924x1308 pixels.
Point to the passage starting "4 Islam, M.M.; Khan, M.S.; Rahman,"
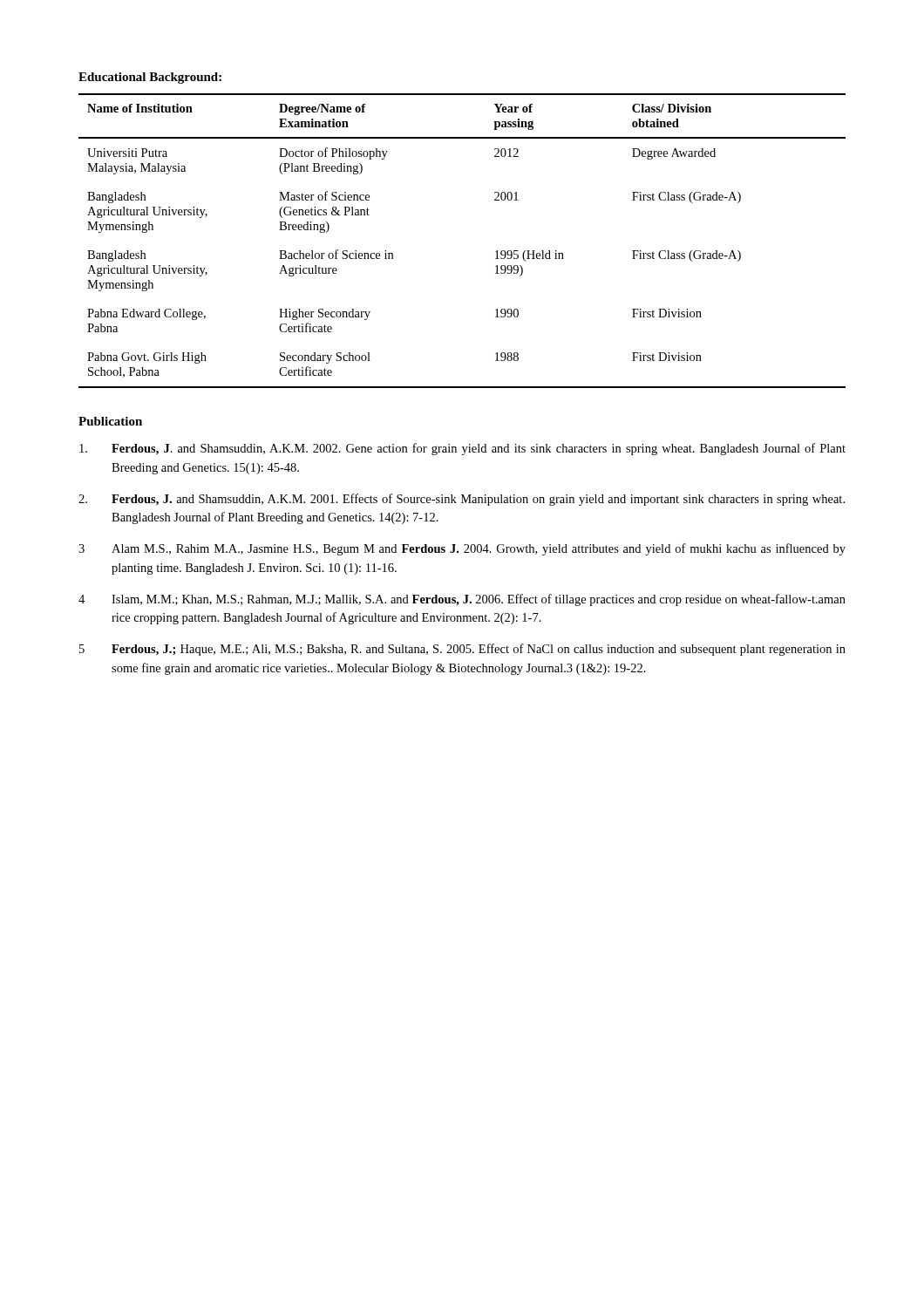click(x=462, y=609)
